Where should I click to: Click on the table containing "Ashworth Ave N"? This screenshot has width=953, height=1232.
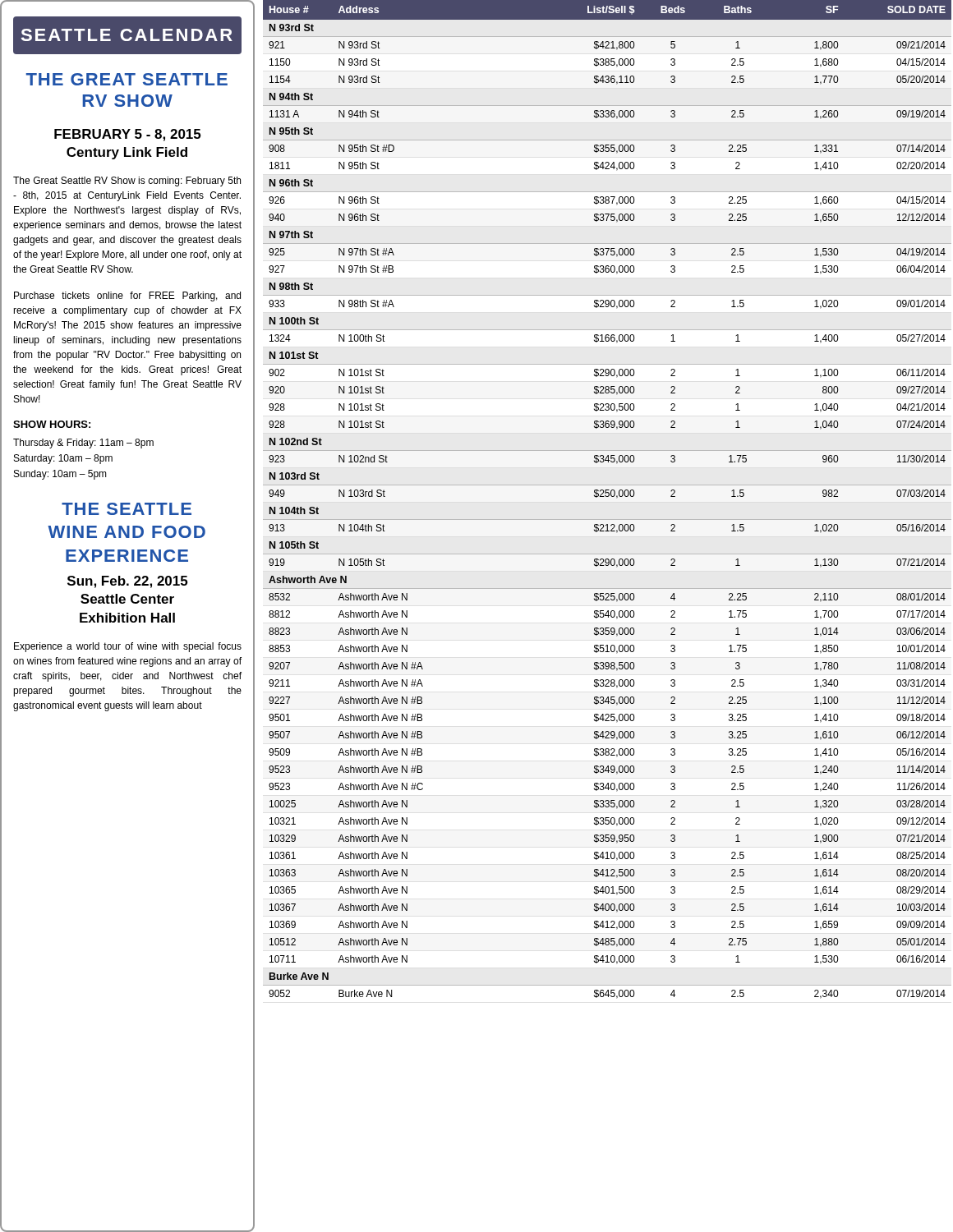point(607,501)
